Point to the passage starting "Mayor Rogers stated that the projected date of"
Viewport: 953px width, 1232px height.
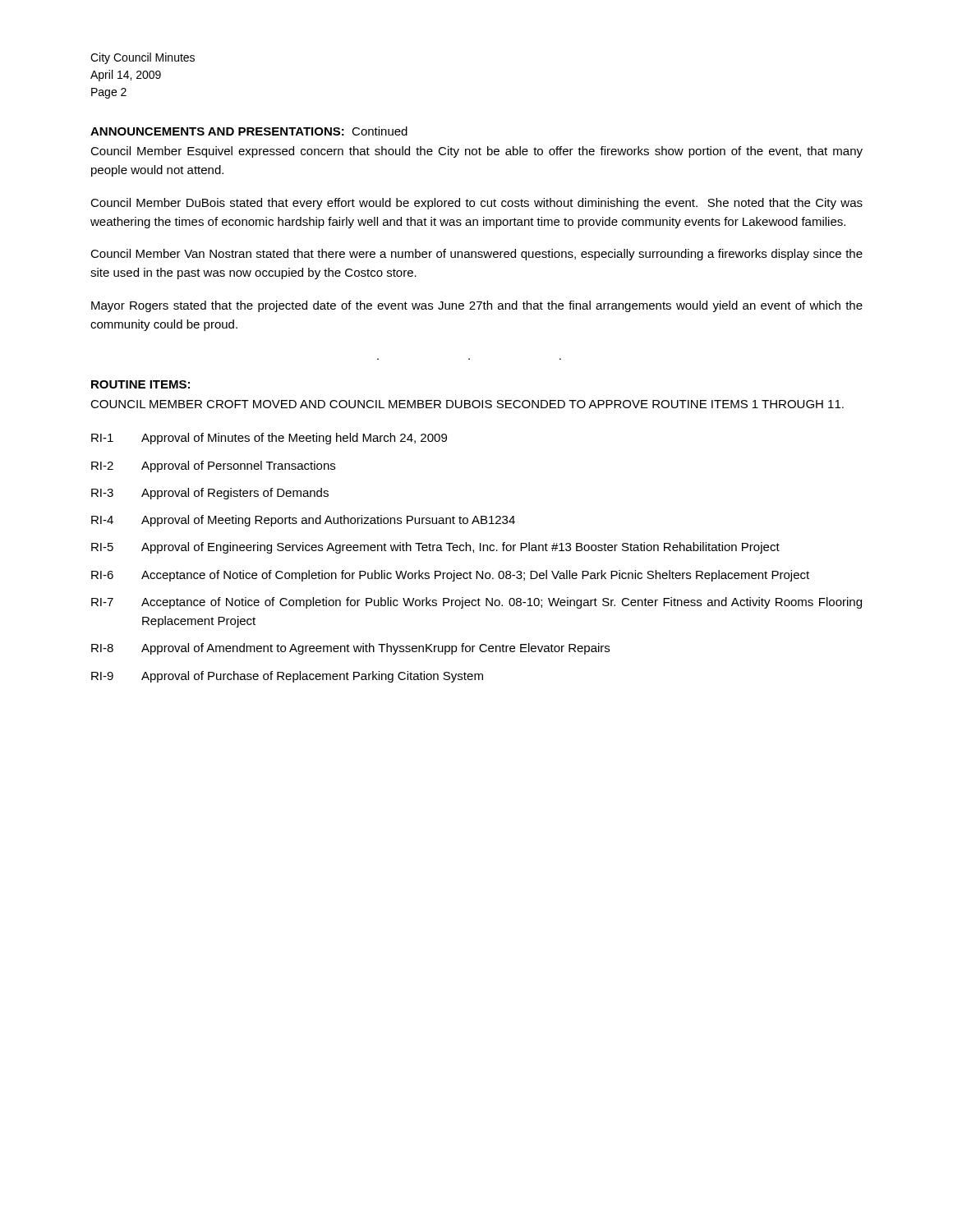tap(476, 314)
